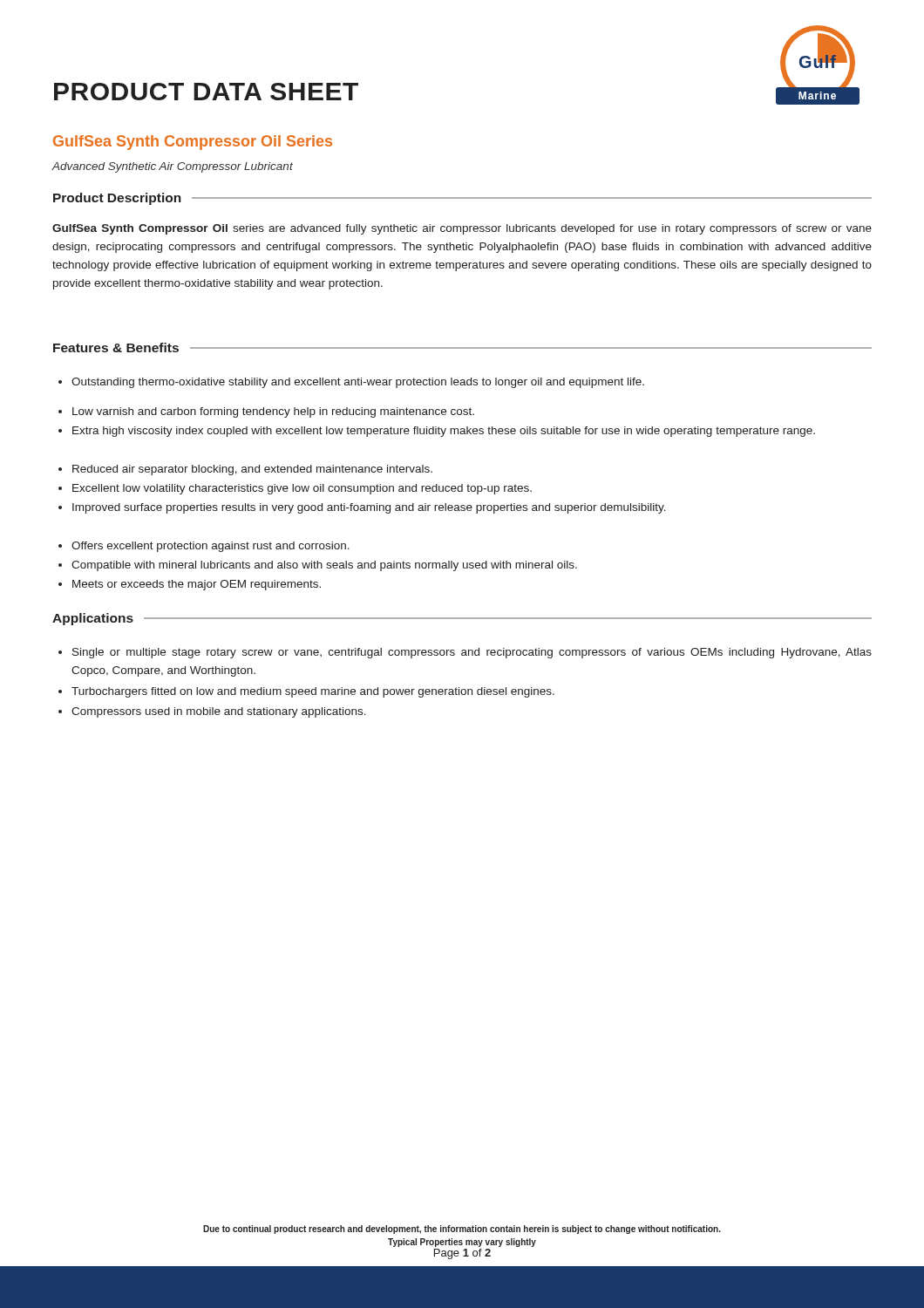Click on the list item that reads "Turbochargers fitted on low and medium"
This screenshot has width=924, height=1308.
click(462, 692)
